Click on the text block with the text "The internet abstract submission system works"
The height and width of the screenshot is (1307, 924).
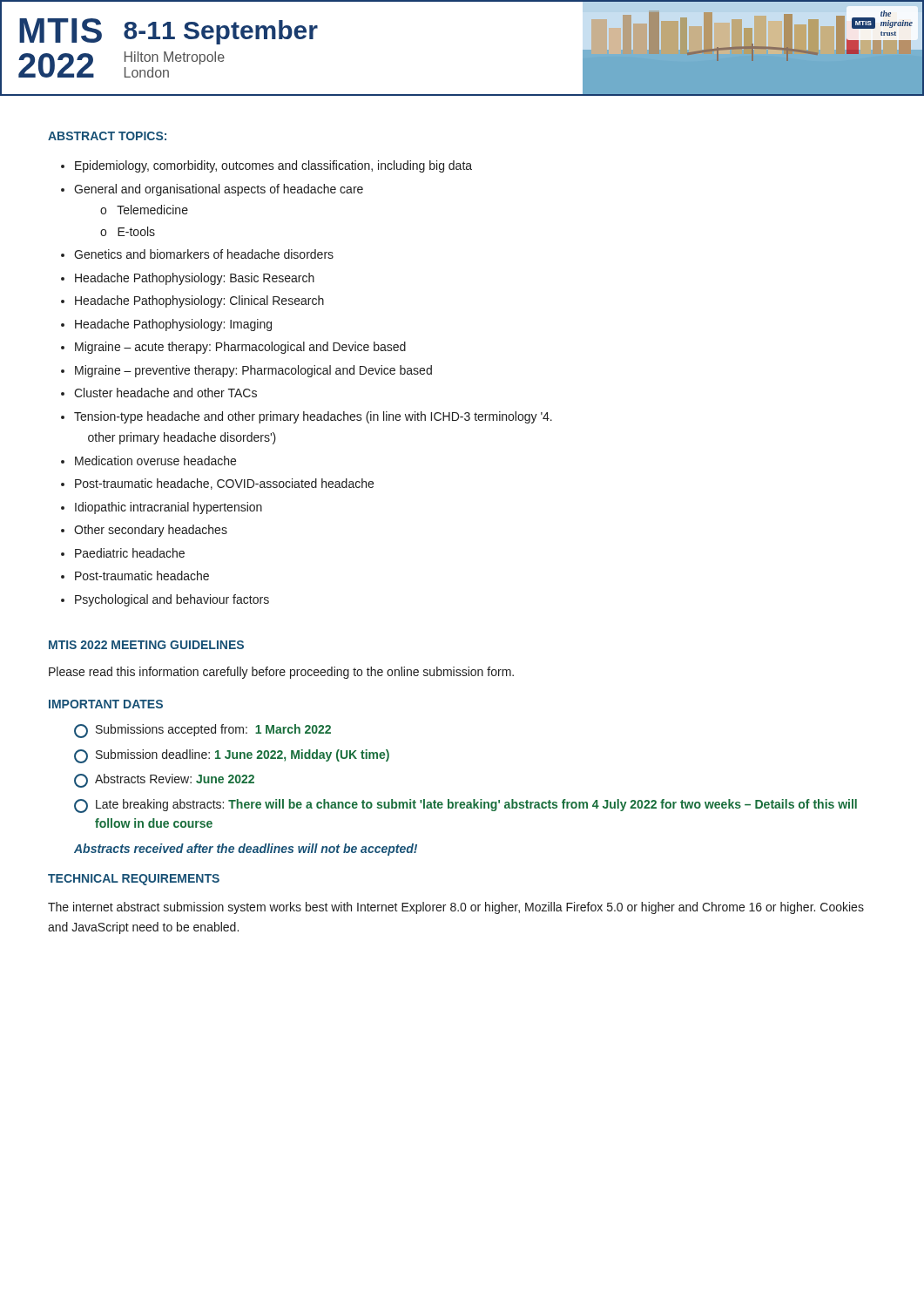[x=456, y=917]
